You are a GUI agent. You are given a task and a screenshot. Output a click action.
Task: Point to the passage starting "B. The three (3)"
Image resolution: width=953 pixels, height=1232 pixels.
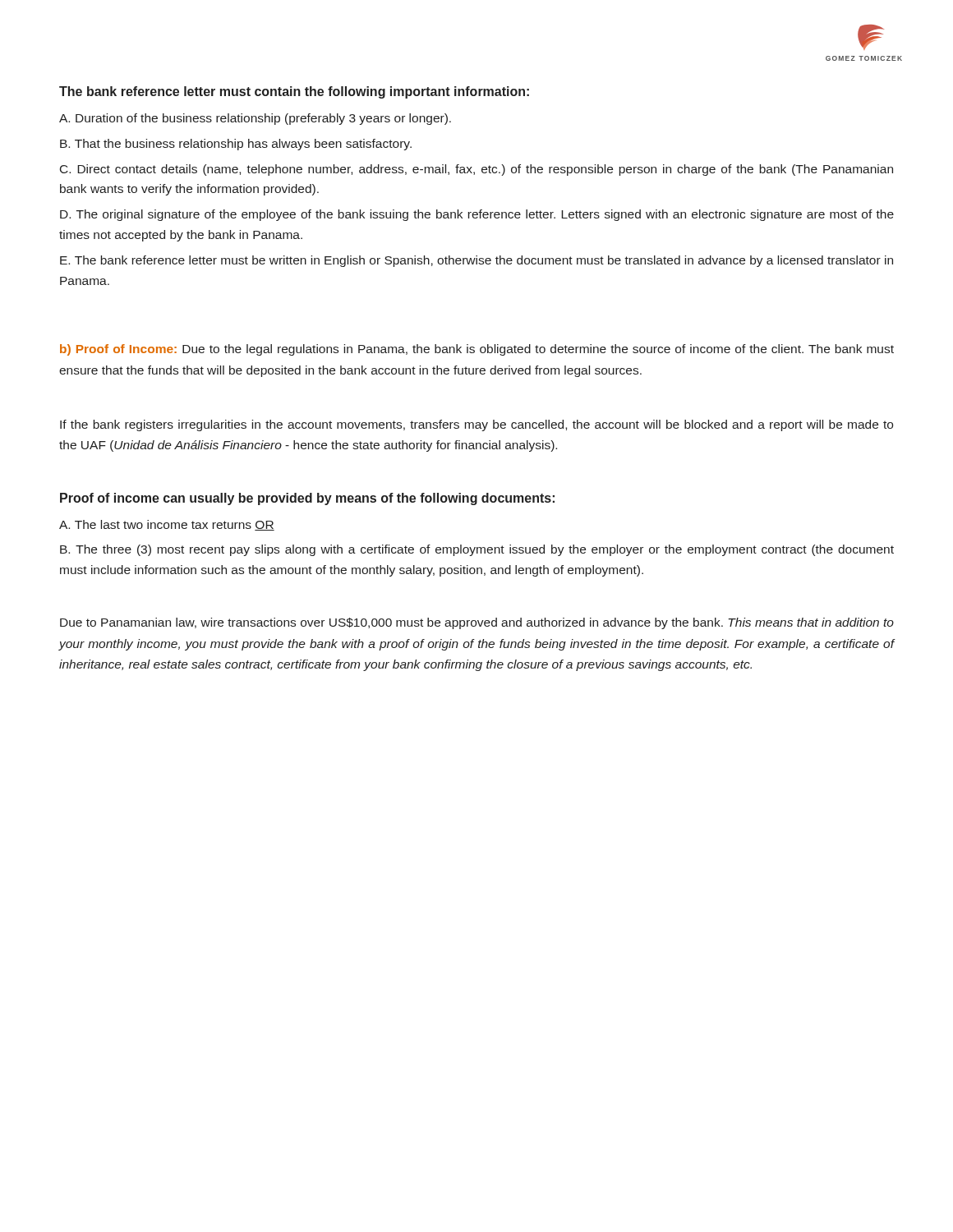click(476, 560)
